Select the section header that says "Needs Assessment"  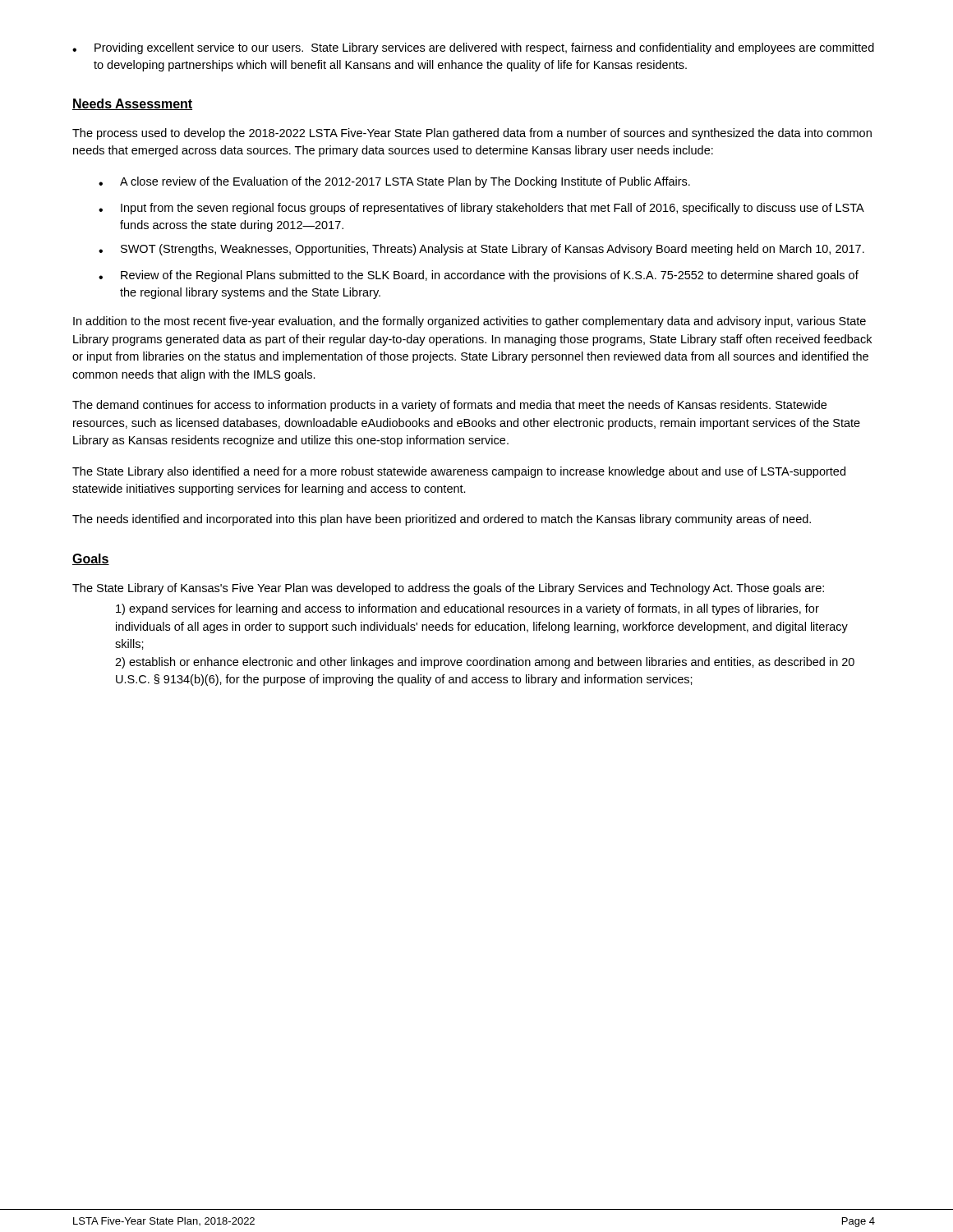pyautogui.click(x=132, y=104)
